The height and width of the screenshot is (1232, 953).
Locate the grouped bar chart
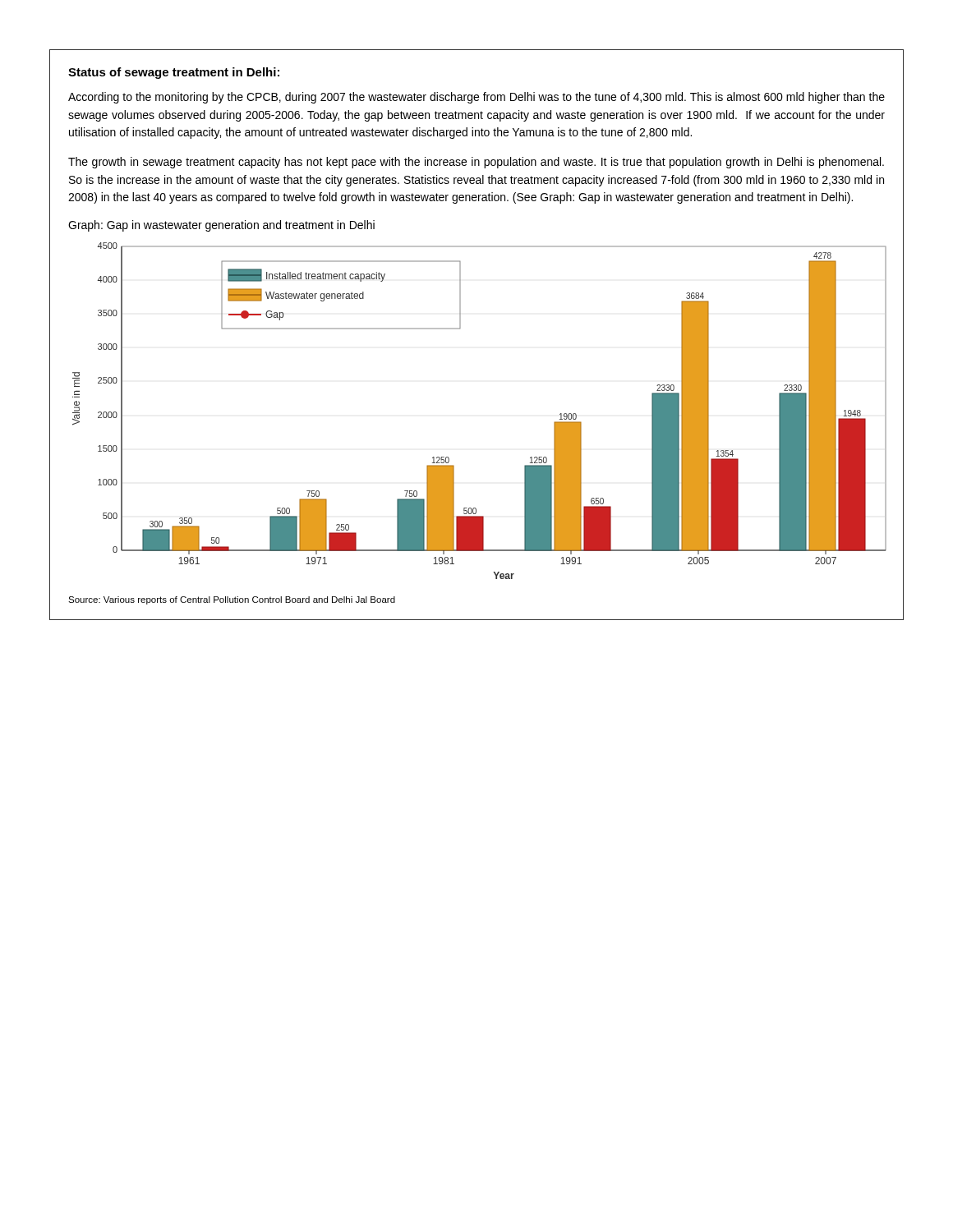coord(476,415)
